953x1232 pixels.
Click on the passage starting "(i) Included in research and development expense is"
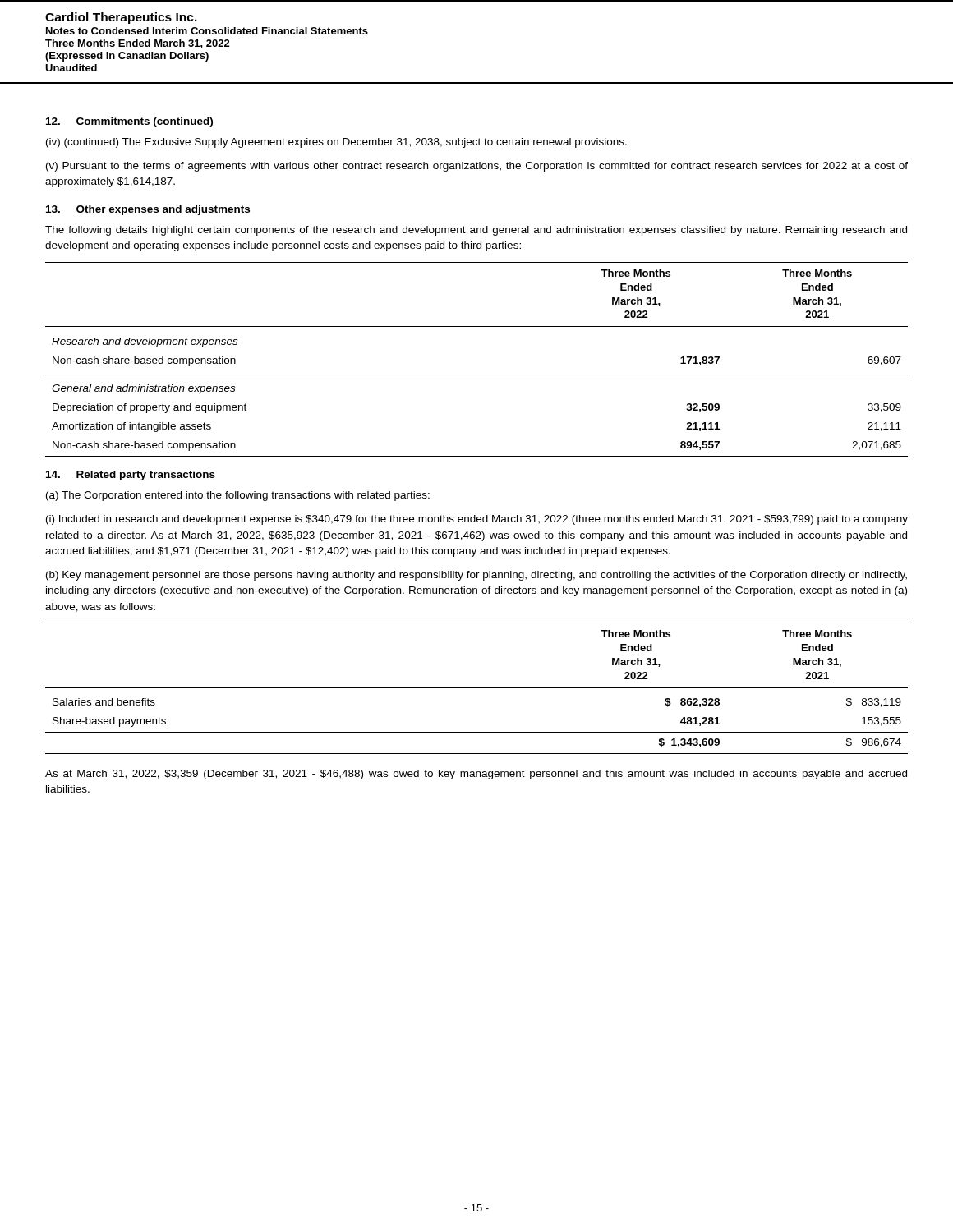[x=476, y=535]
